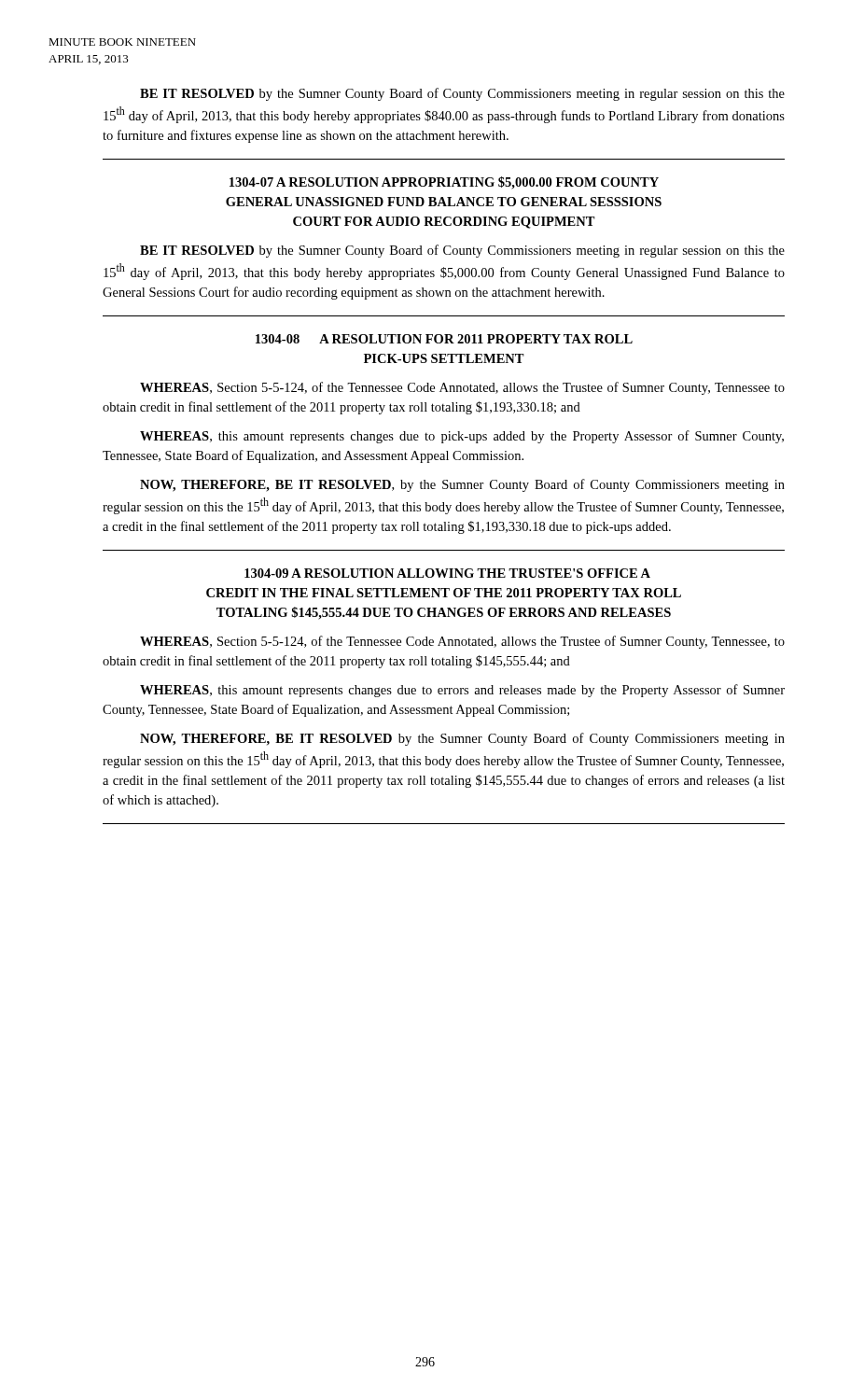Find the text block containing "WHEREAS, this amount represents changes due to pick-ups"
The image size is (850, 1400).
point(444,446)
